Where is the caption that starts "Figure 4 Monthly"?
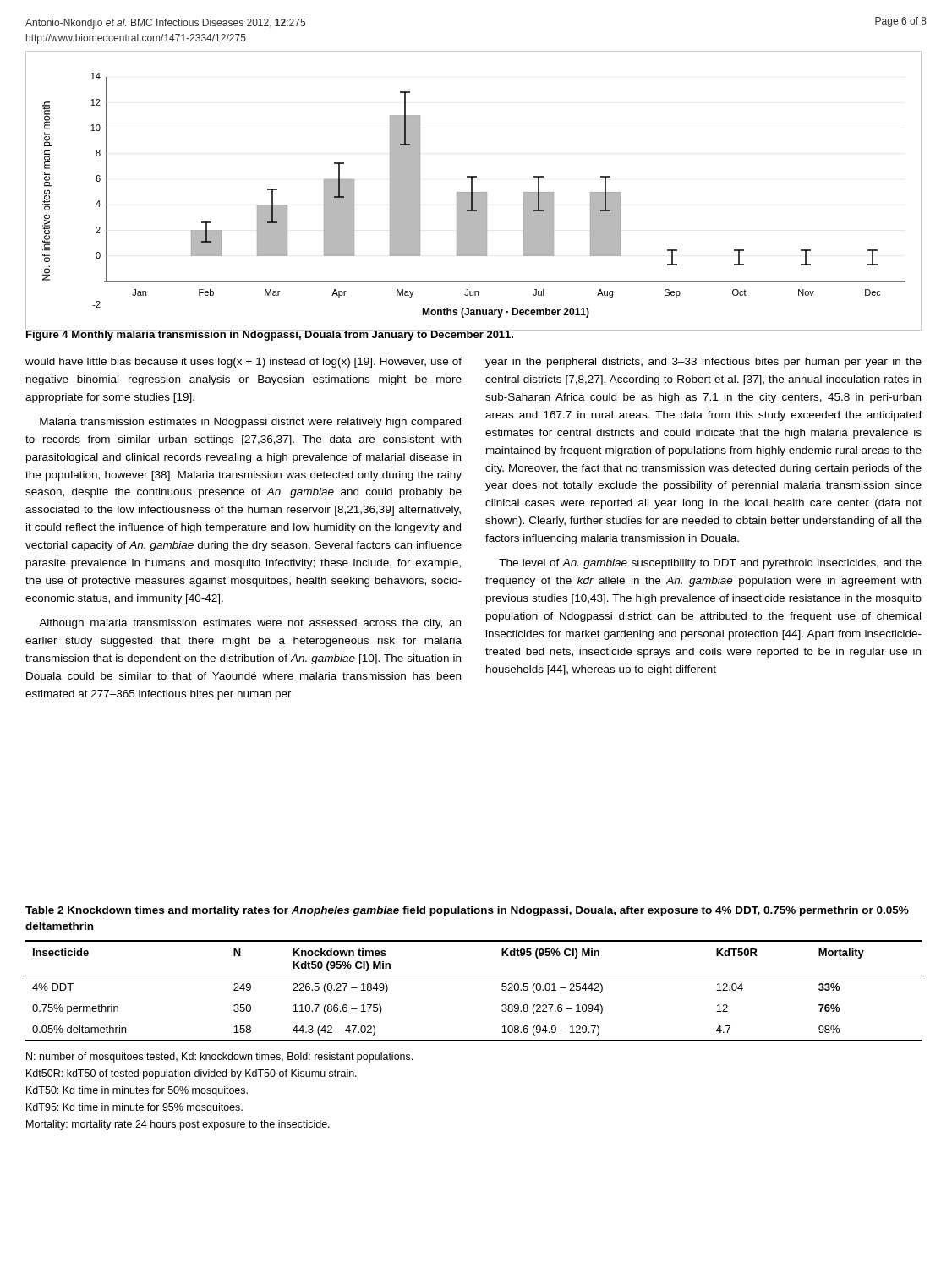 point(270,334)
